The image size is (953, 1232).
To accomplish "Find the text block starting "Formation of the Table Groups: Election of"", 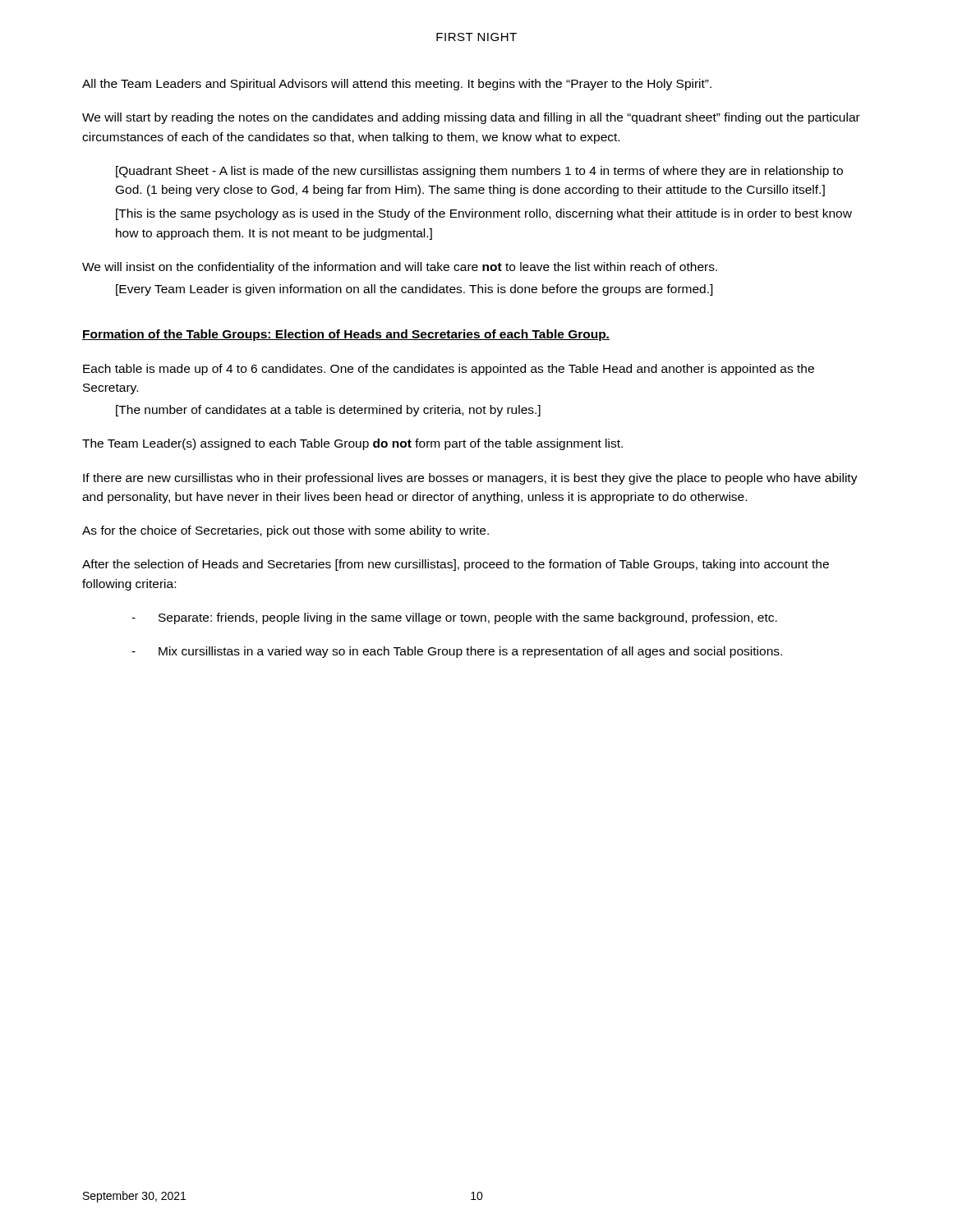I will (x=346, y=334).
